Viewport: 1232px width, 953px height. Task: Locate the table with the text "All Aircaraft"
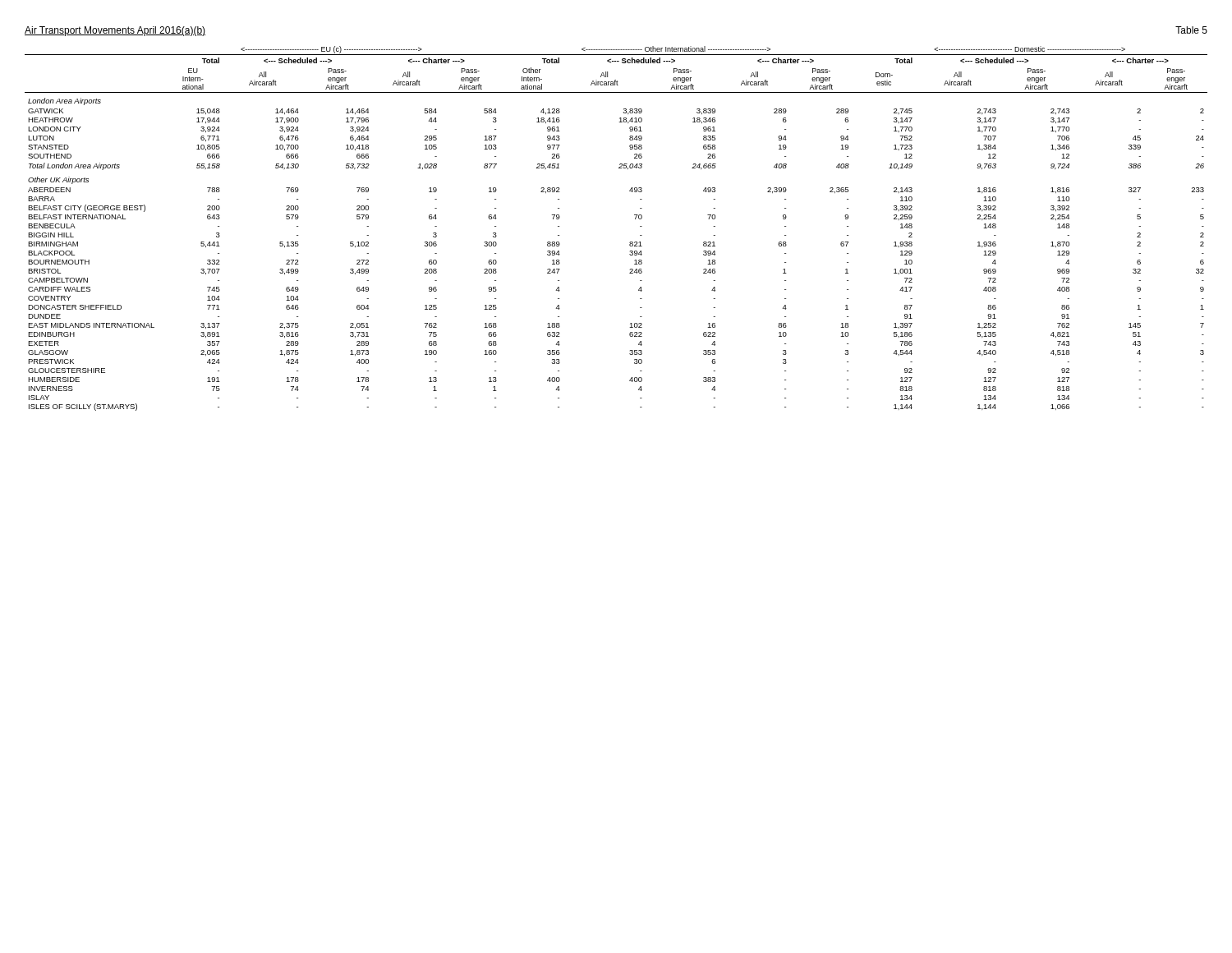click(x=616, y=228)
